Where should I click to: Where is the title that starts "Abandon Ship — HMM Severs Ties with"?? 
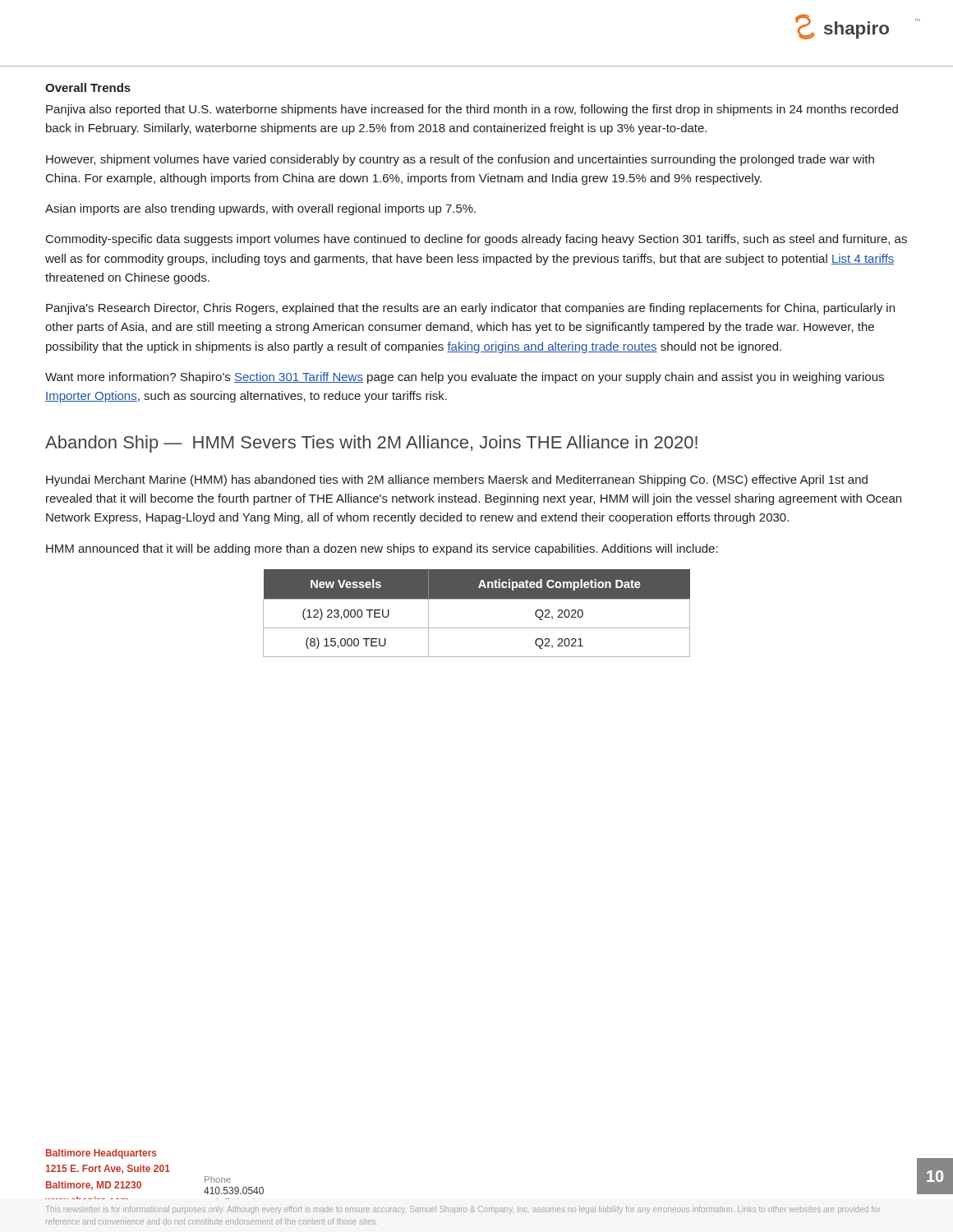tap(372, 442)
